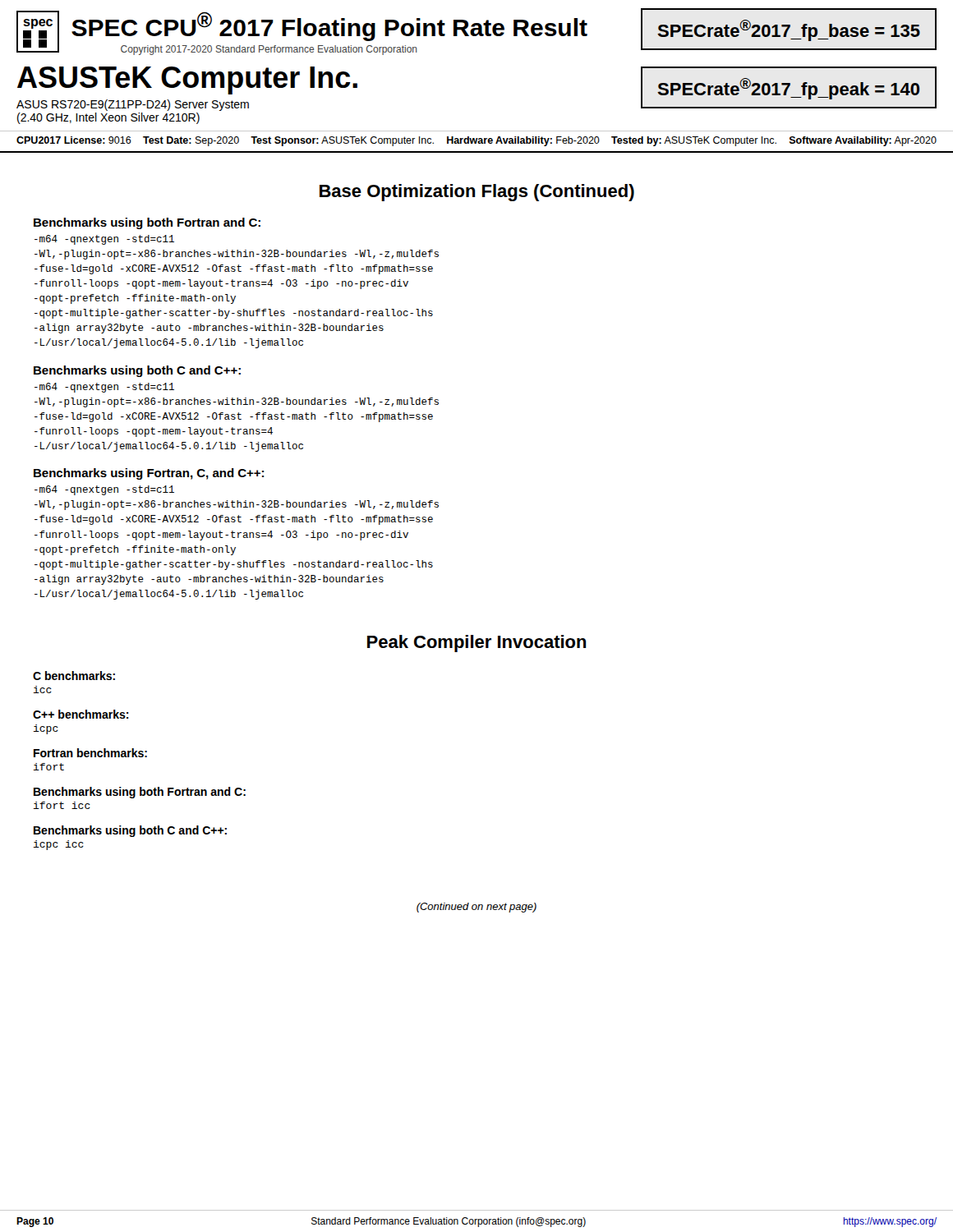
Task: Point to the region starting "Benchmarks using Fortran, C, and C++: -m64 -qnextgen"
Action: (149, 474)
